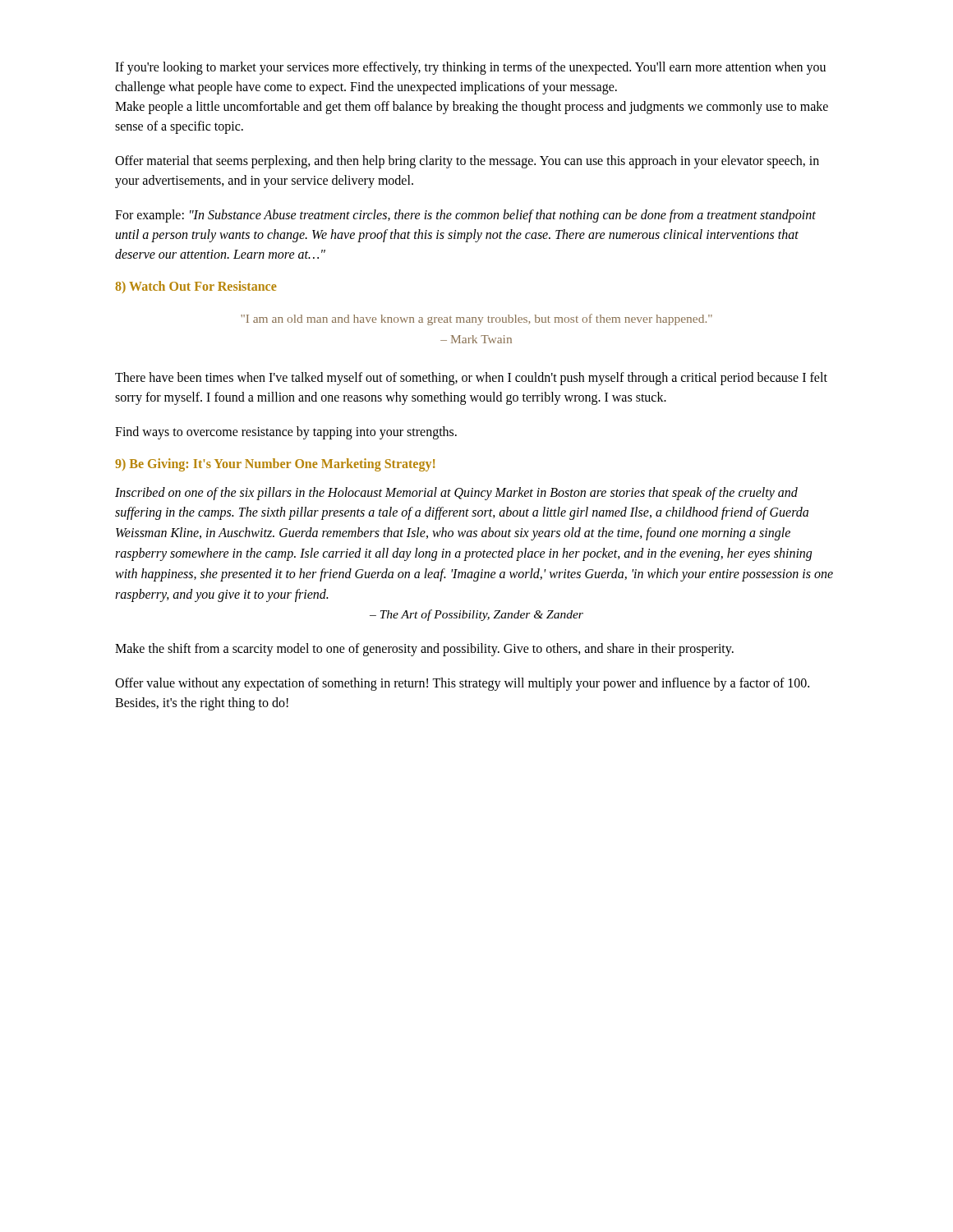This screenshot has width=953, height=1232.
Task: Click on the text block containing "Inscribed on one of the"
Action: click(476, 554)
